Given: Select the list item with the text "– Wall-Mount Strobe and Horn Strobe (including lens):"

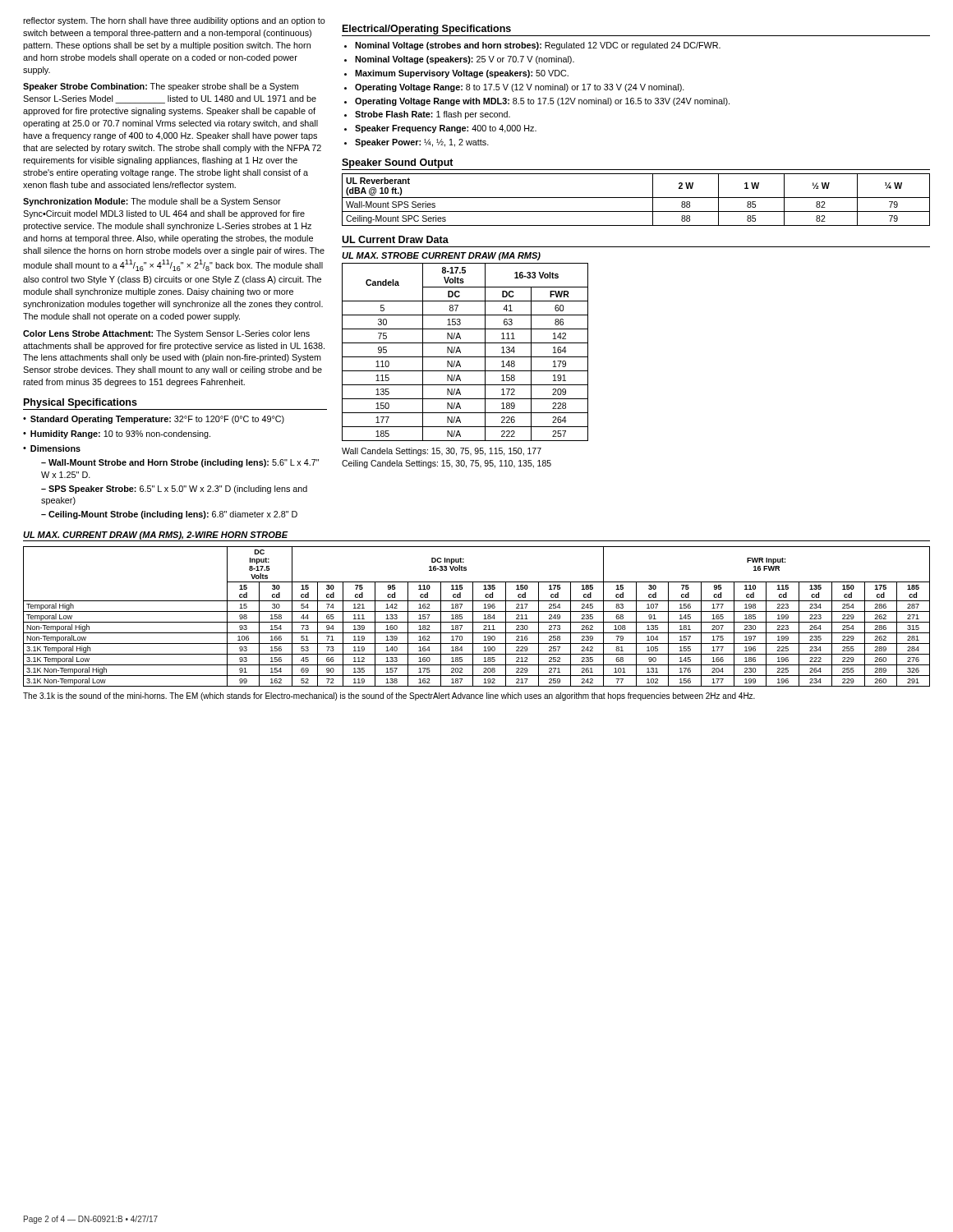Looking at the screenshot, I should tap(180, 468).
